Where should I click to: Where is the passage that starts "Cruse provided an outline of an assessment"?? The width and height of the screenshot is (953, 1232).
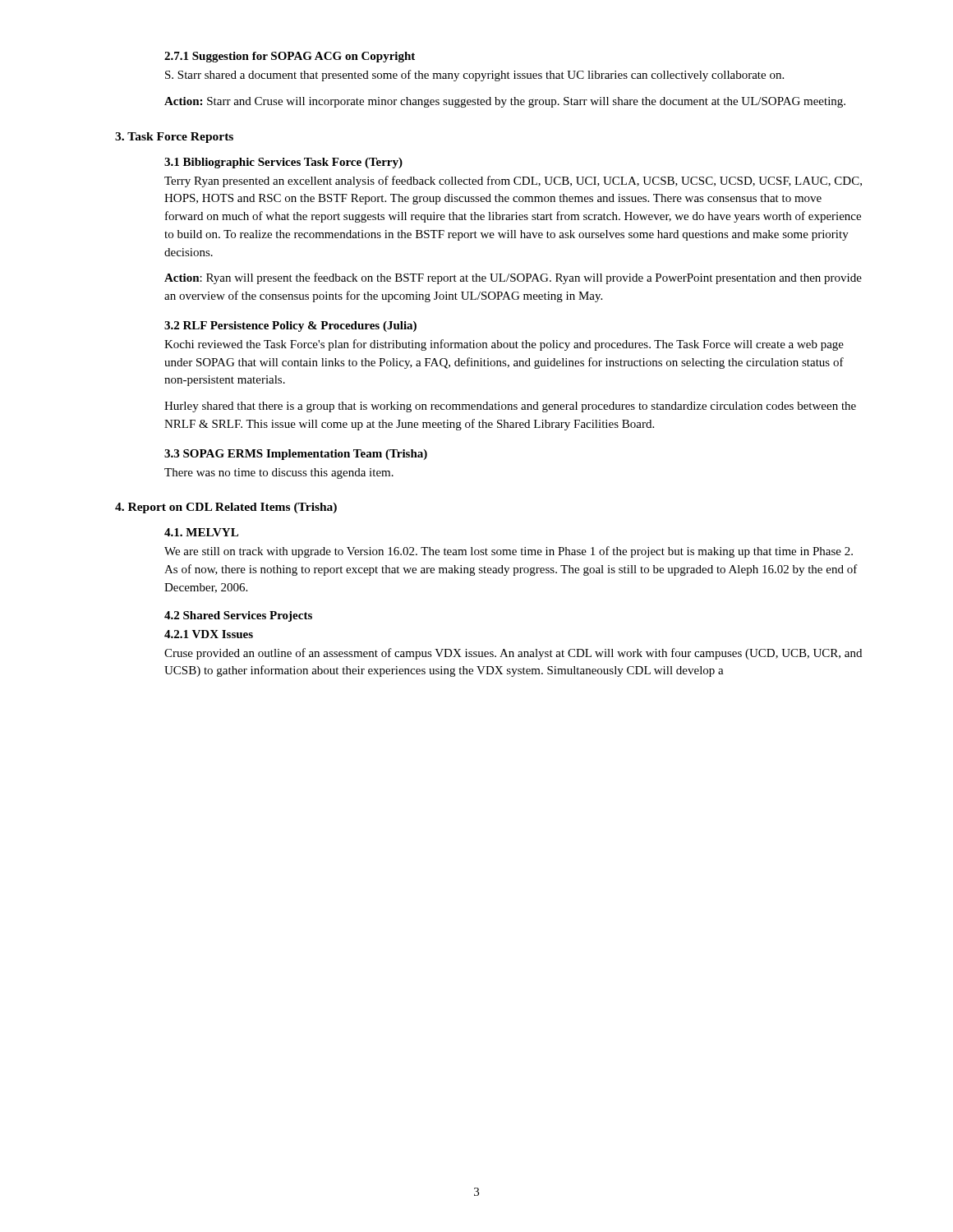click(x=513, y=661)
